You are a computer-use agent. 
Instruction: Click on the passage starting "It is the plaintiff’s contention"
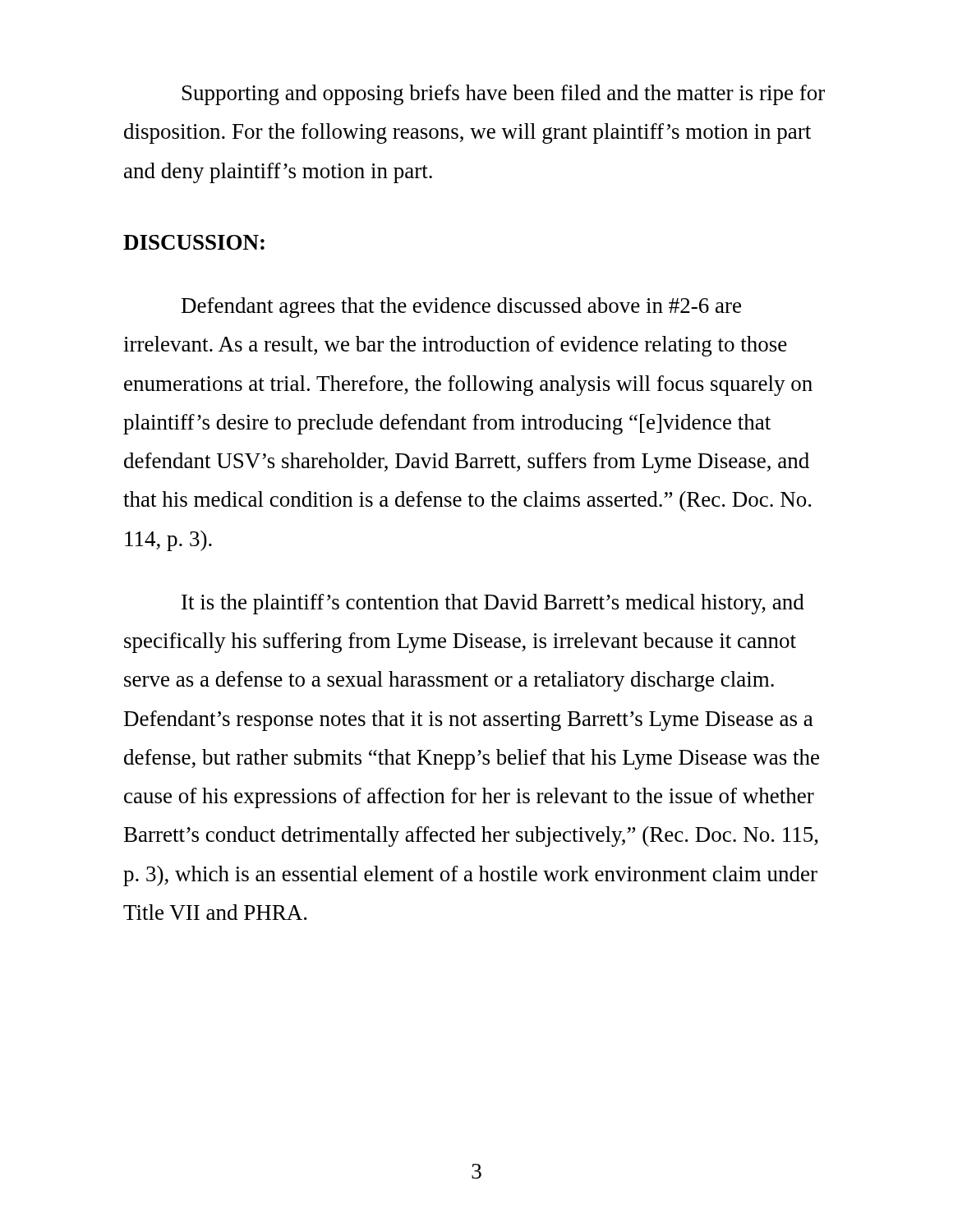click(476, 758)
